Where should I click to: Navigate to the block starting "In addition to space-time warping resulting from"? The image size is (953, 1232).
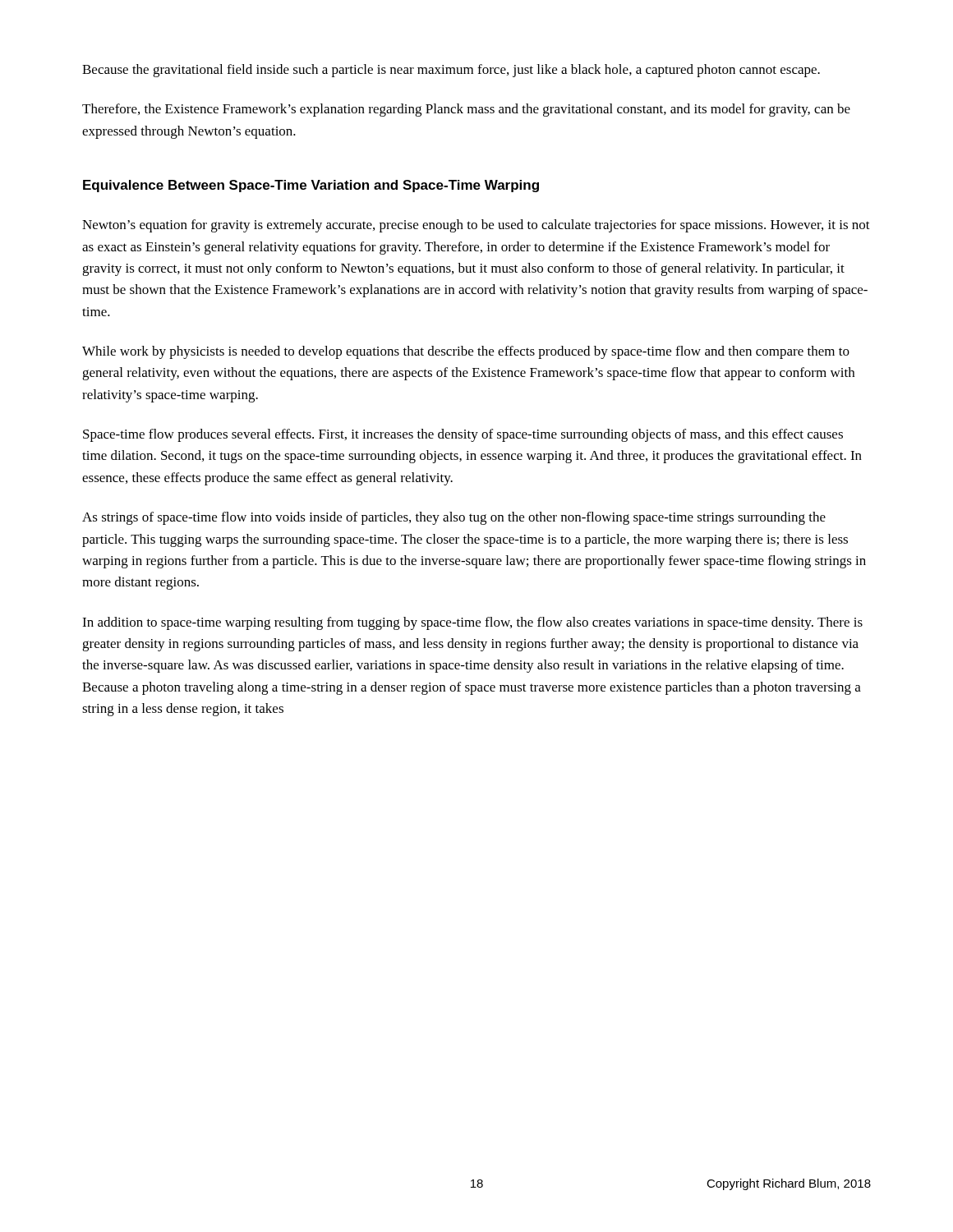coord(472,665)
